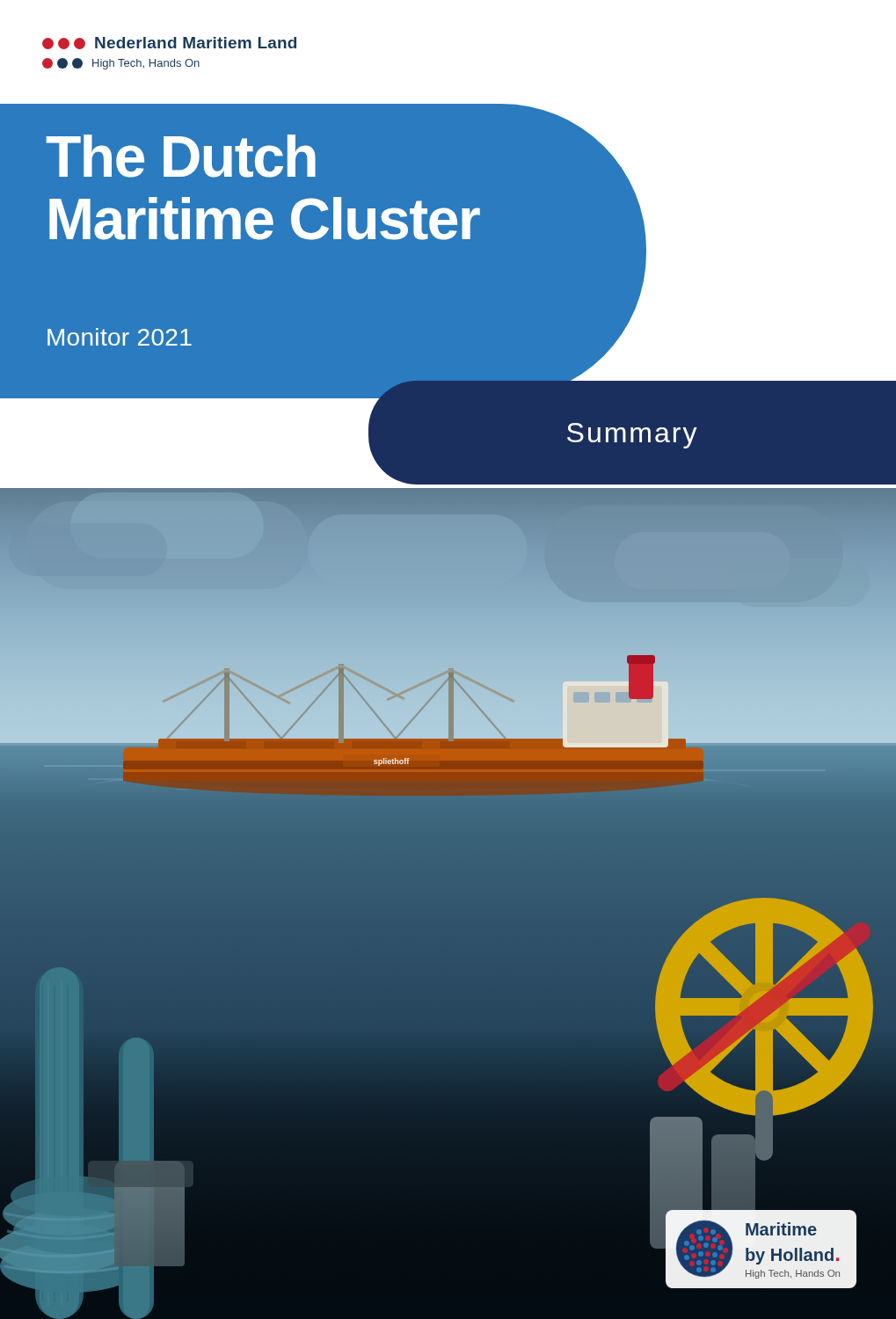The width and height of the screenshot is (896, 1319).
Task: Find the element starting "Monitor 2021"
Action: click(x=119, y=337)
